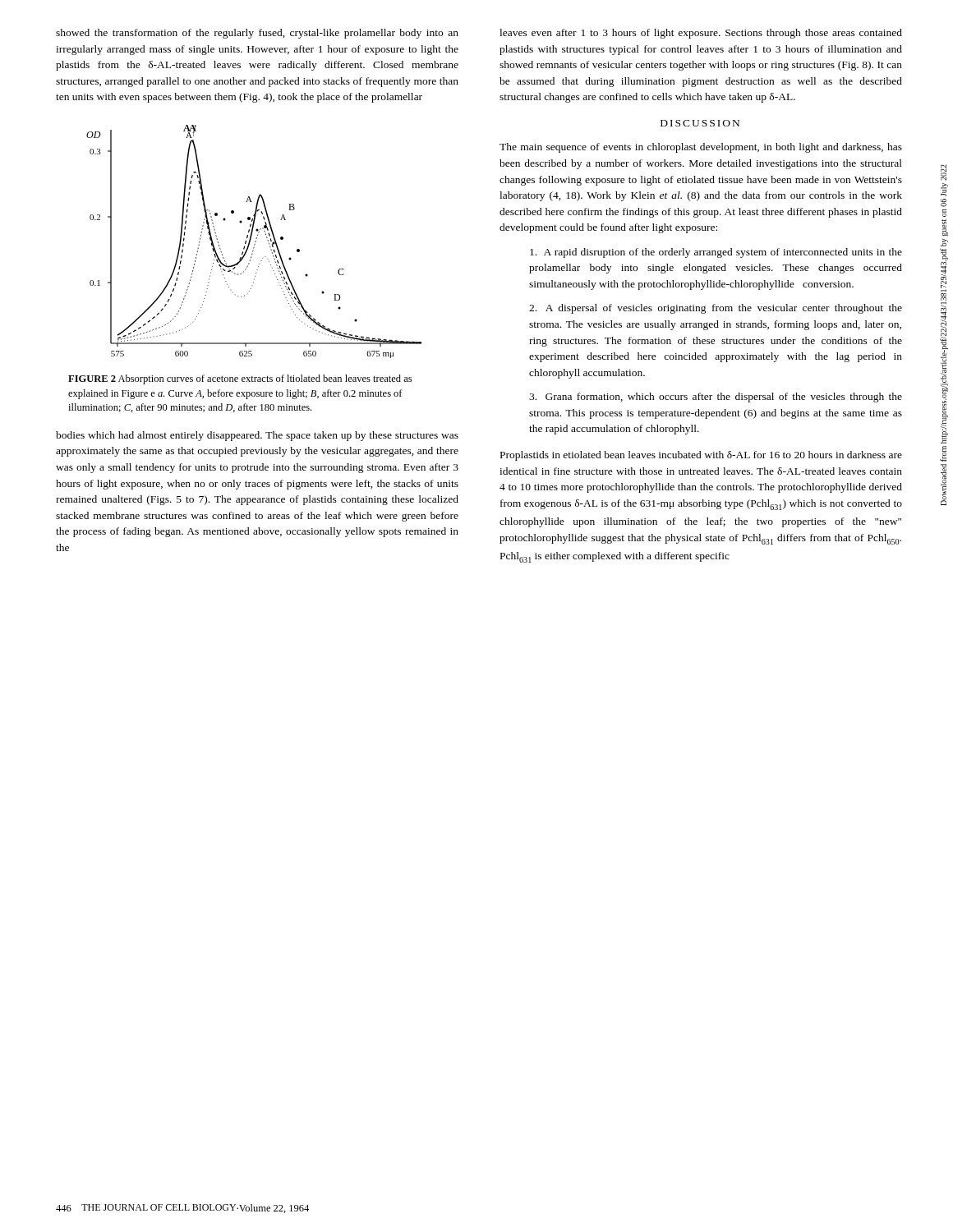953x1232 pixels.
Task: Click on the list item that reads "3. Grana formation, which"
Action: click(x=716, y=413)
